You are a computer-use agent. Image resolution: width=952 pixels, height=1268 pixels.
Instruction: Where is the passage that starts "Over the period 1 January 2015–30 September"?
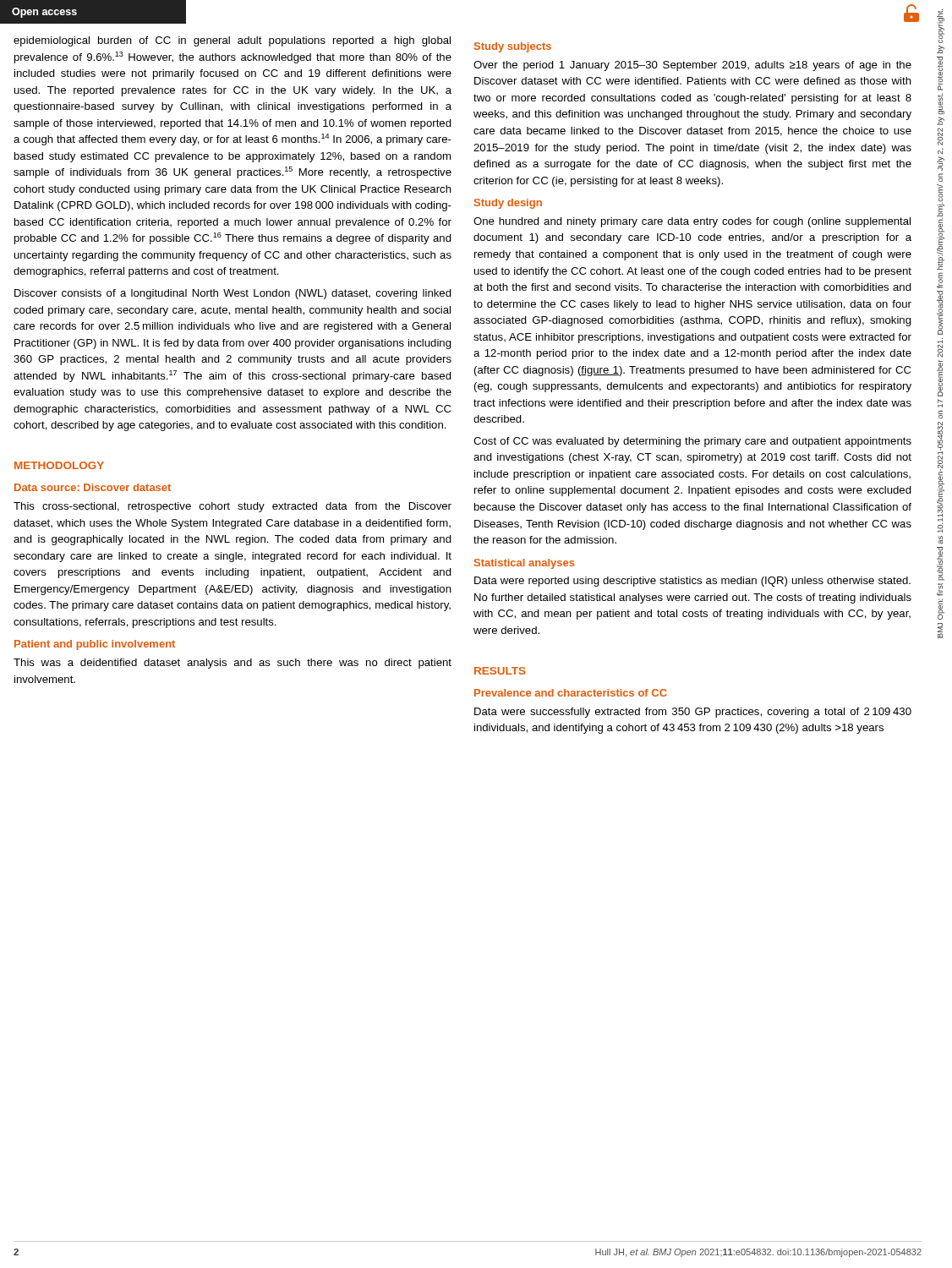[692, 122]
